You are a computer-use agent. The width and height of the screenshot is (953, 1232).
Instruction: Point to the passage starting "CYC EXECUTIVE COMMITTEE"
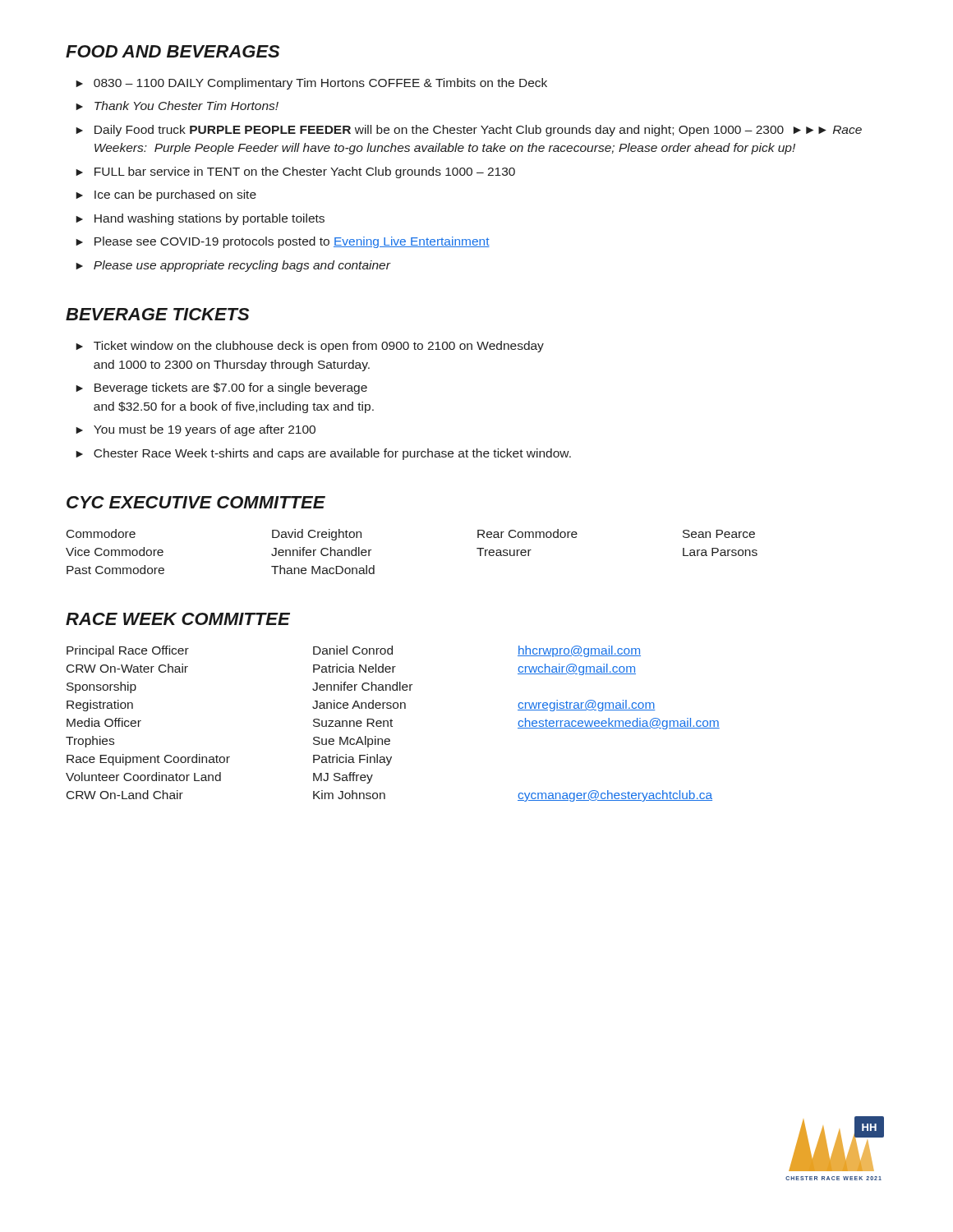(195, 502)
